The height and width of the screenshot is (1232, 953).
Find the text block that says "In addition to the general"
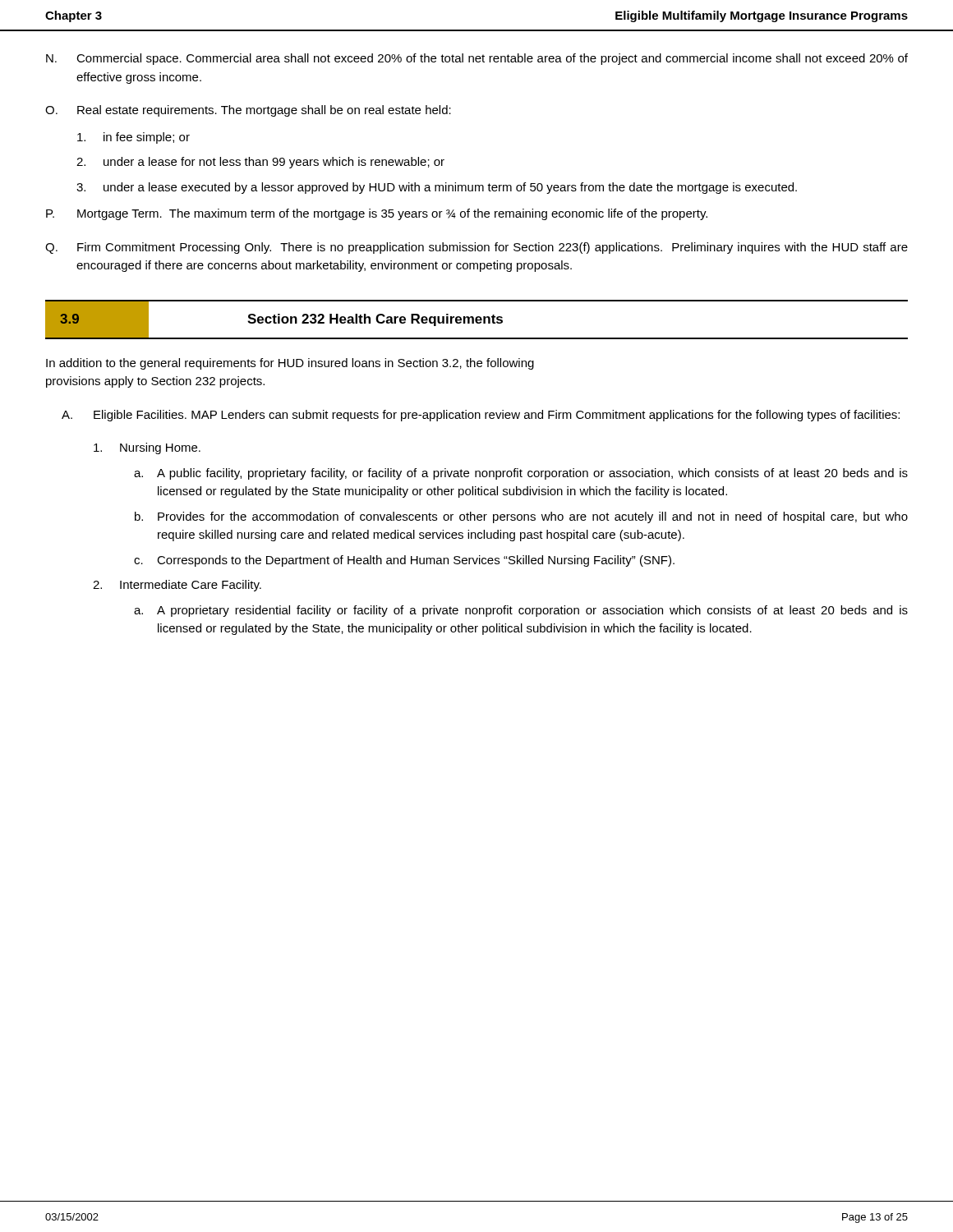click(290, 371)
